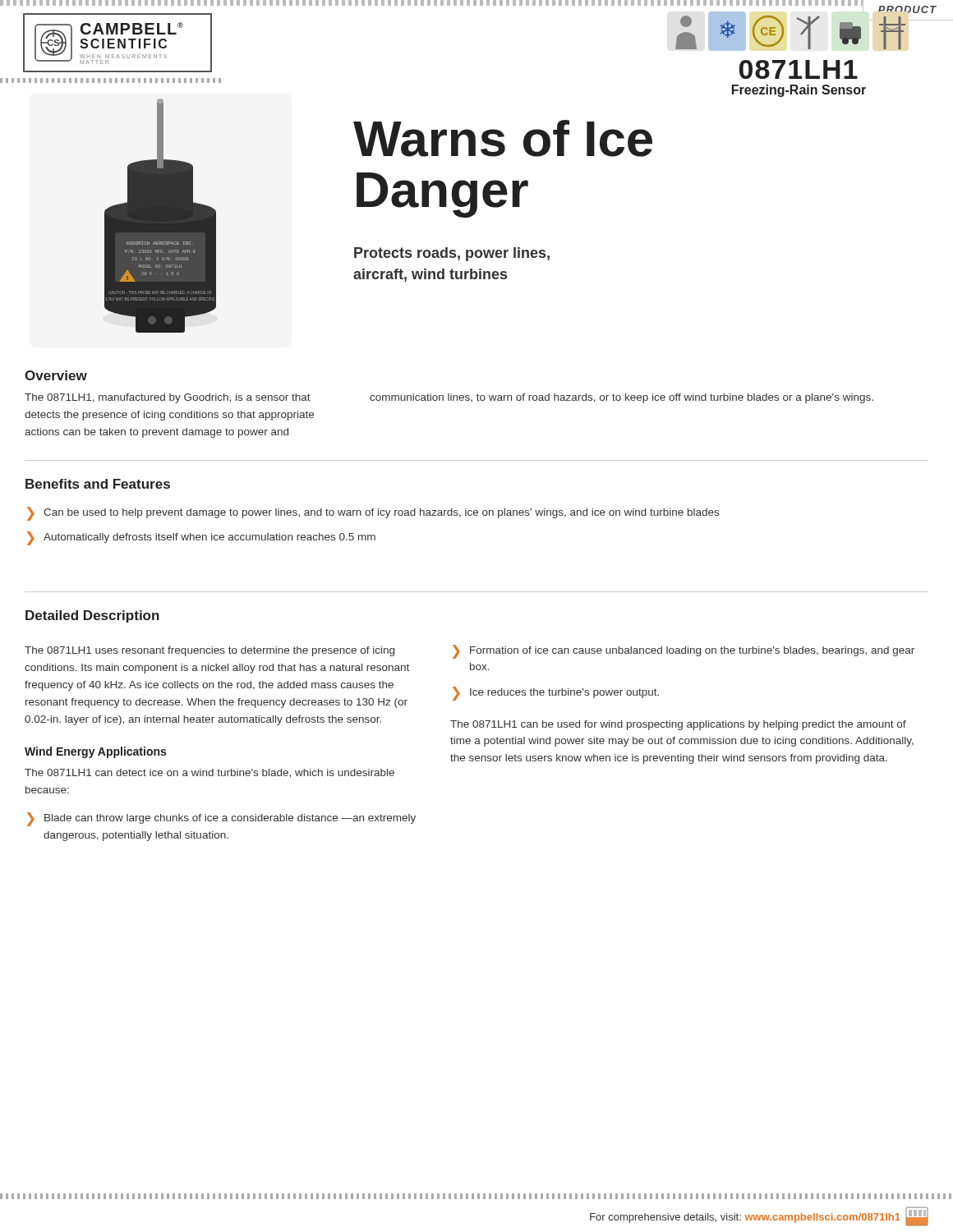Find the section header that says "Benefits and Features"
This screenshot has width=953, height=1232.
pyautogui.click(x=98, y=485)
